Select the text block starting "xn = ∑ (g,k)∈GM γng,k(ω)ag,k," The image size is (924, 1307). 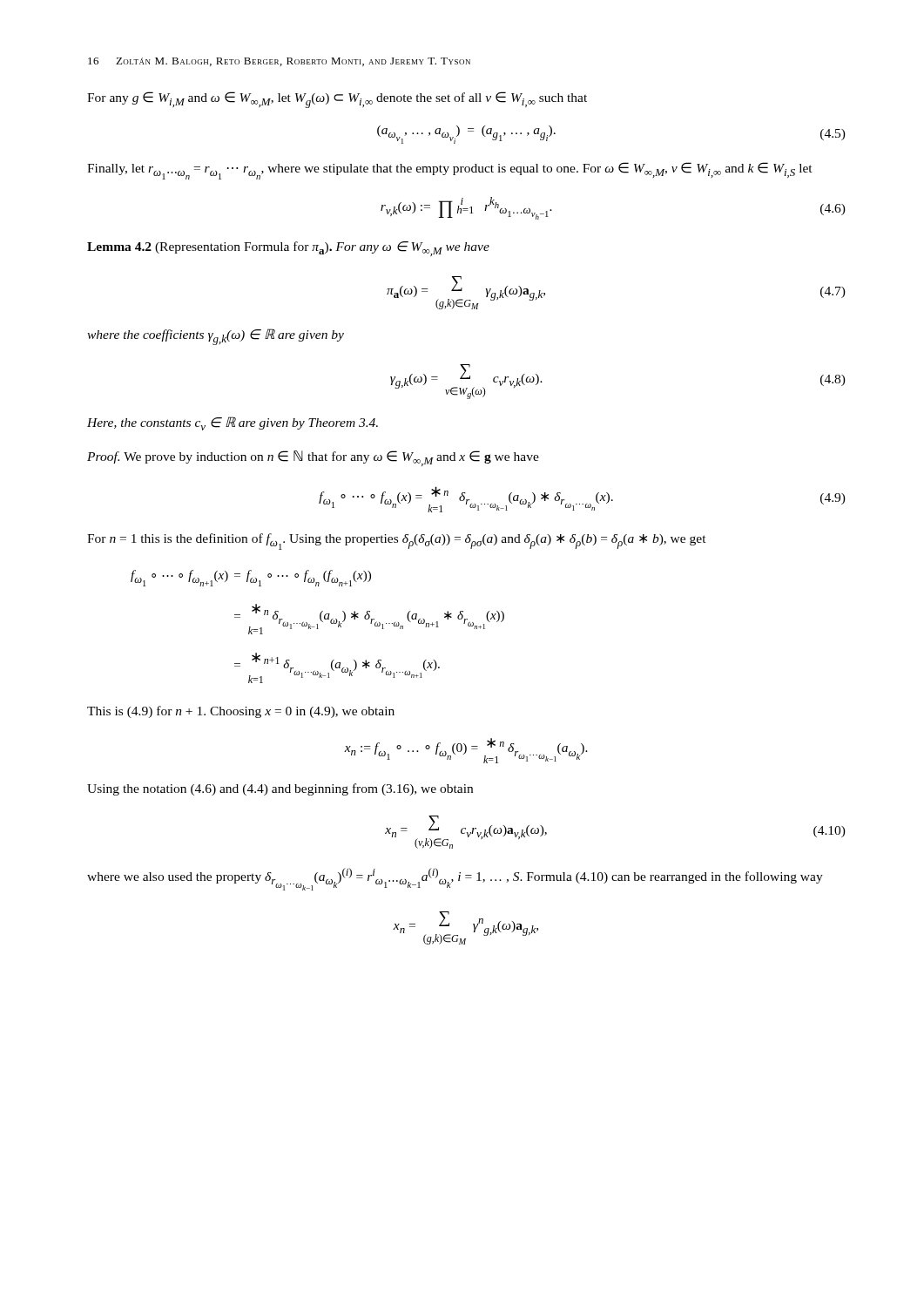pos(466,926)
